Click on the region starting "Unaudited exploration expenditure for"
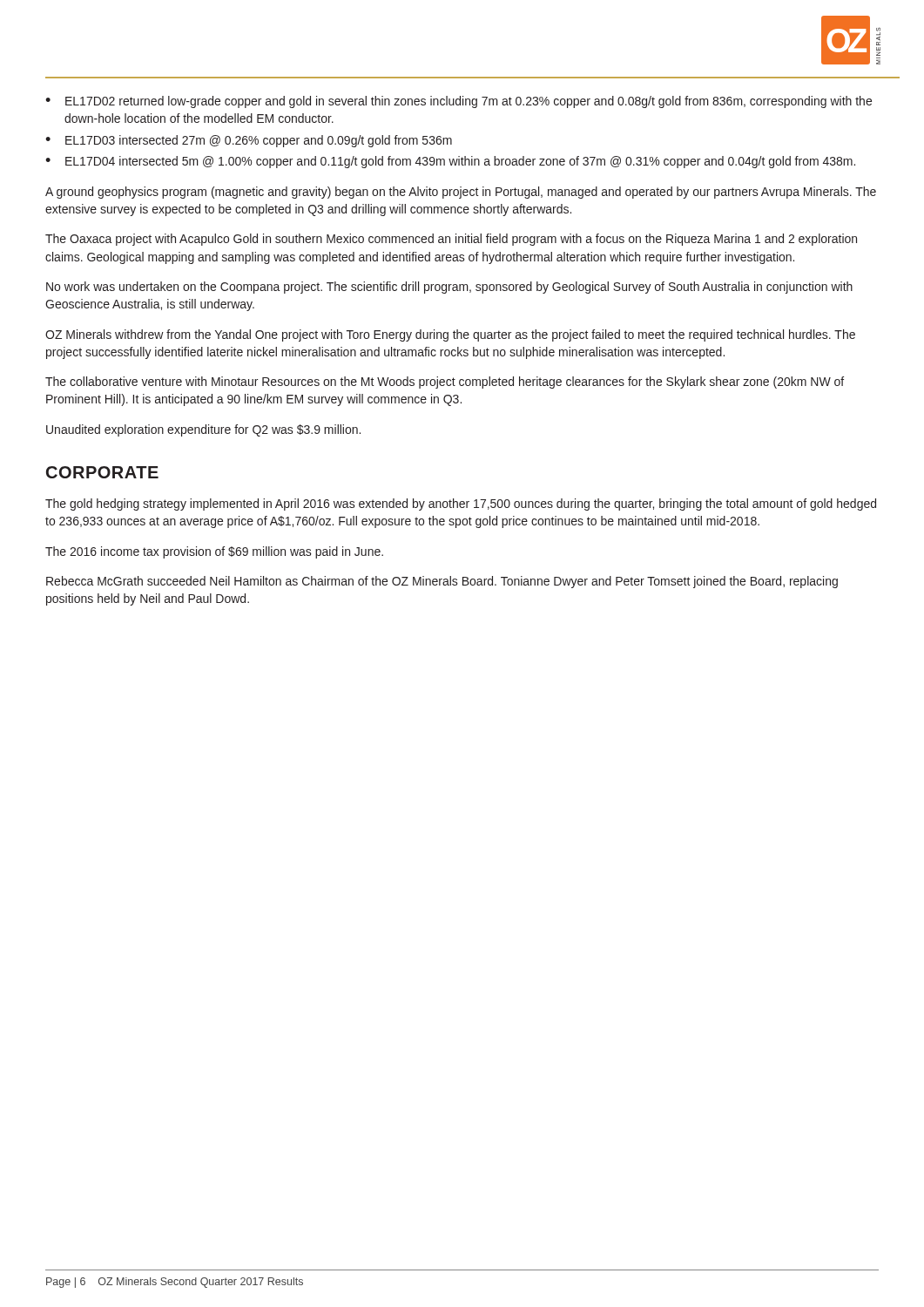 tap(204, 429)
